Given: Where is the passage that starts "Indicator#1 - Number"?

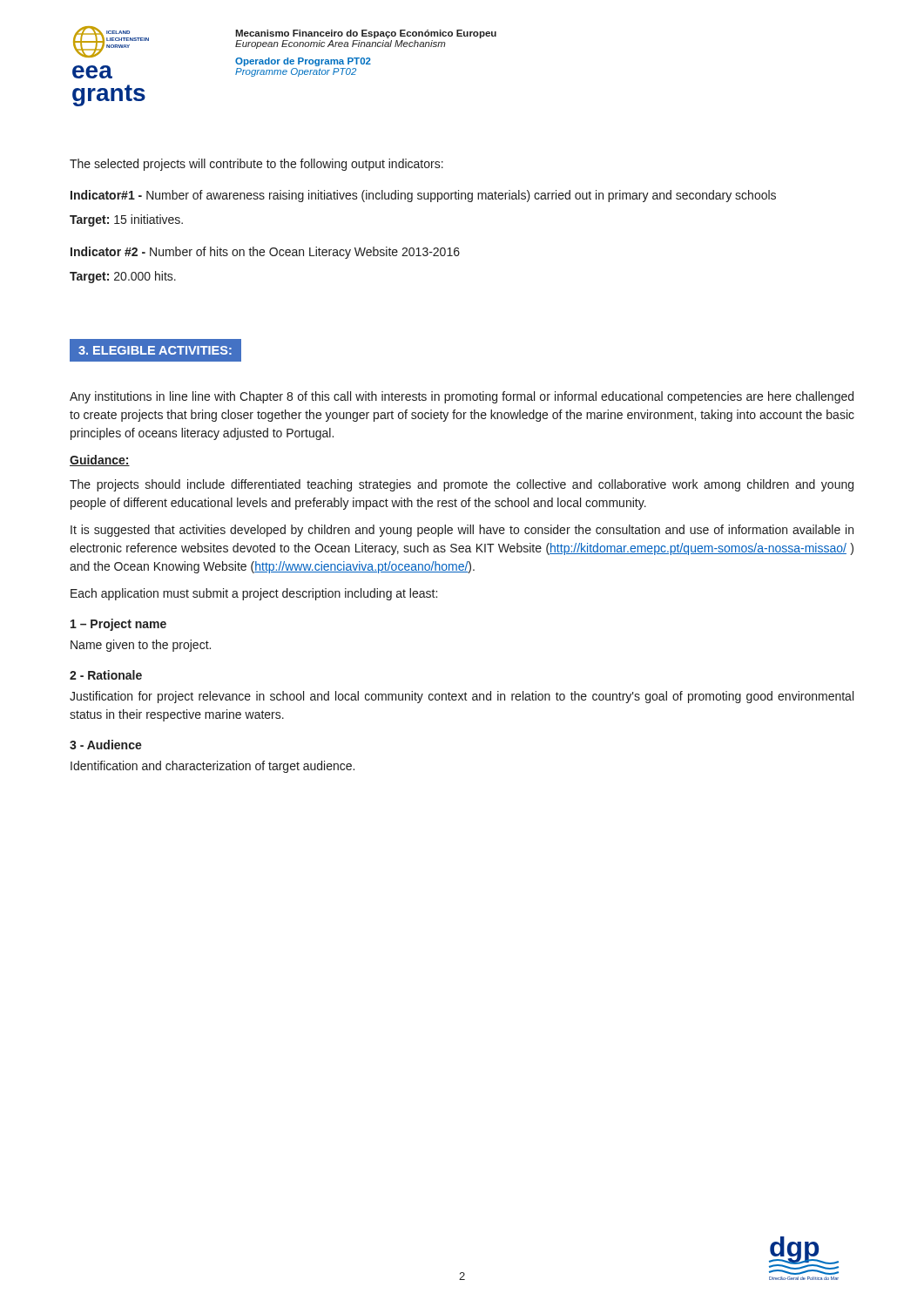Looking at the screenshot, I should (423, 195).
